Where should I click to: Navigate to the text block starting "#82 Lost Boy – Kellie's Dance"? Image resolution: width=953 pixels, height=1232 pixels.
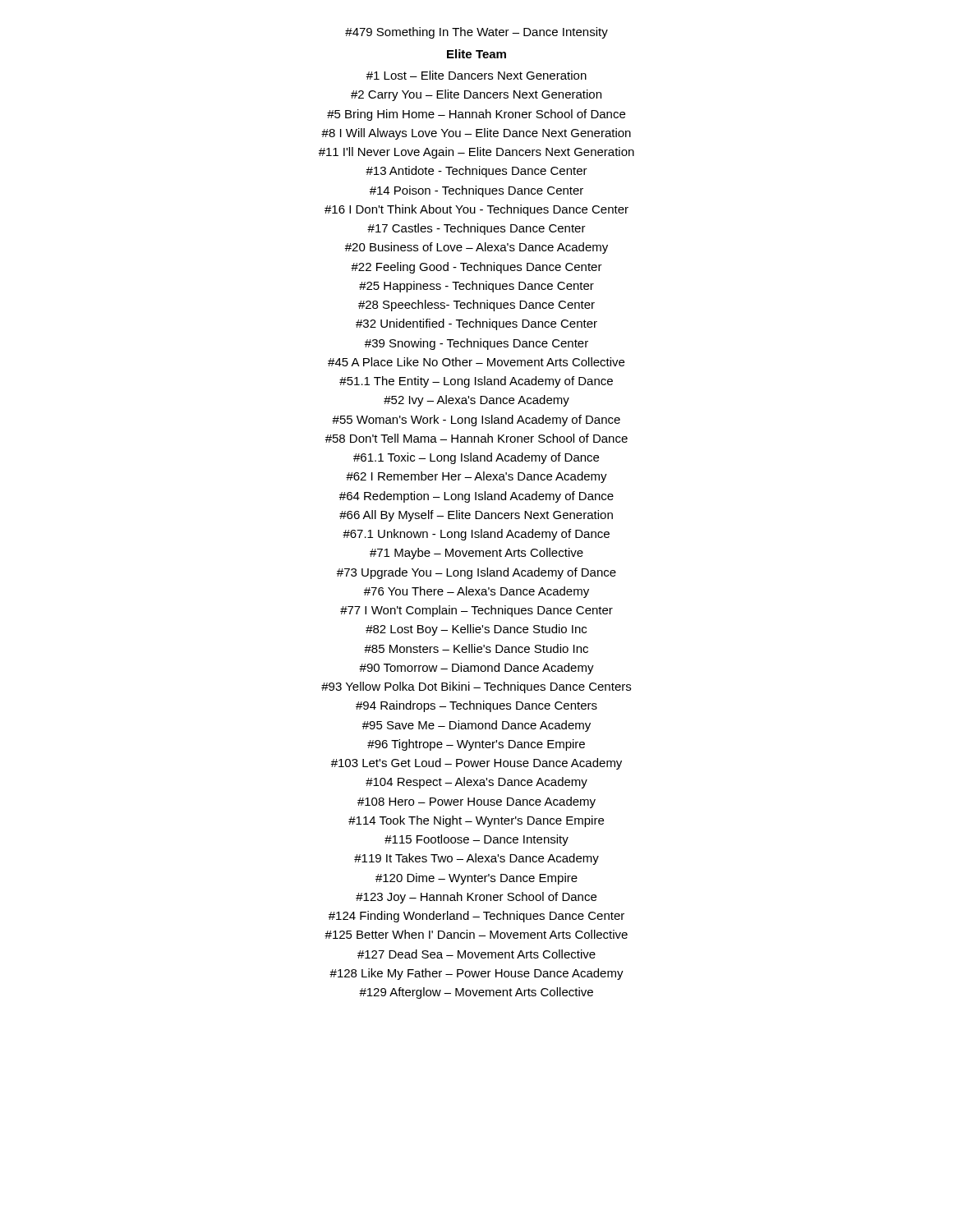[x=476, y=629]
